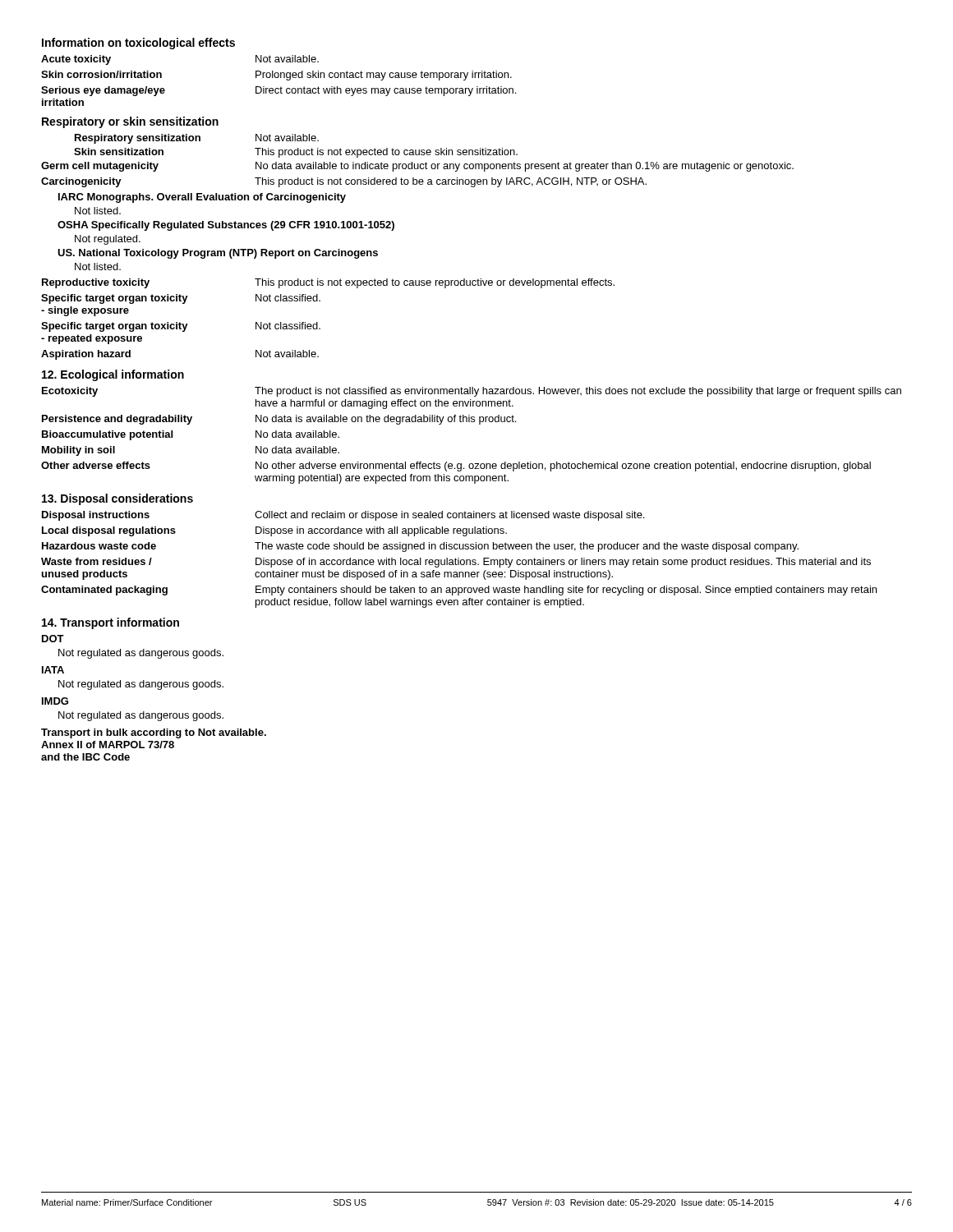Find the text block containing "Reproductive toxicity This product is not"
This screenshot has width=953, height=1232.
pos(476,282)
